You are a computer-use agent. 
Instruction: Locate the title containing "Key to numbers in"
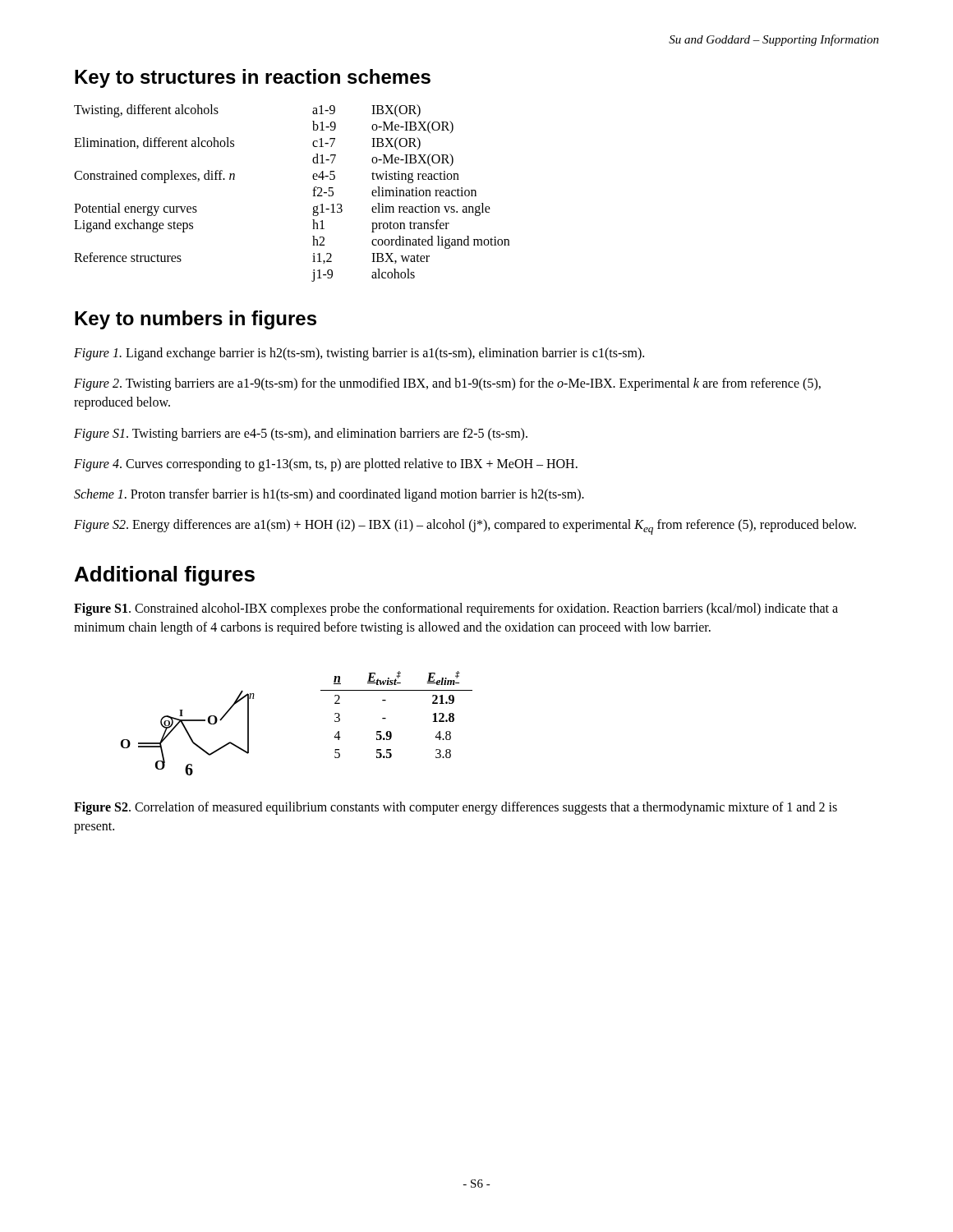point(196,318)
